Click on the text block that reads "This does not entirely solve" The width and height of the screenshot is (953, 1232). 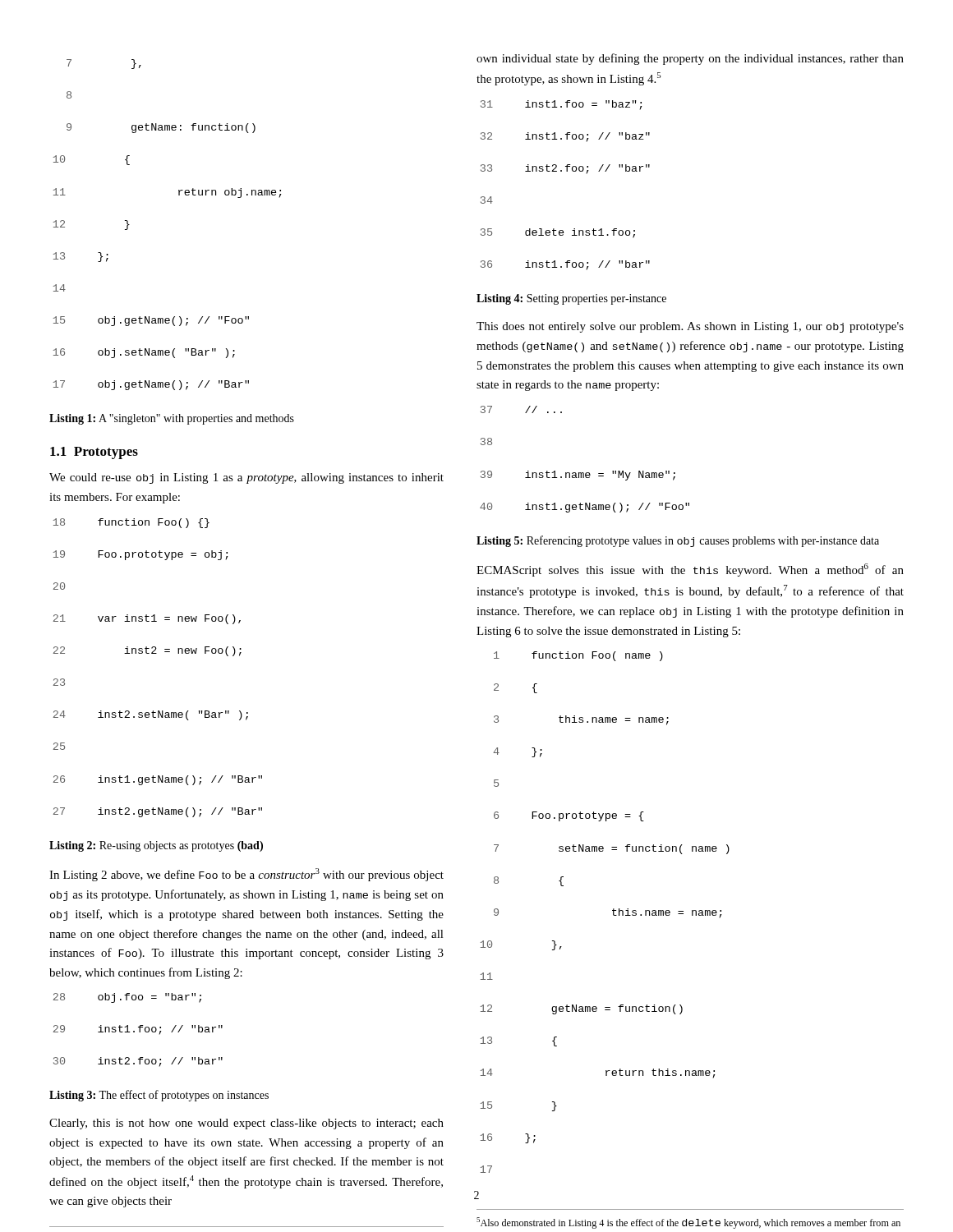690,356
